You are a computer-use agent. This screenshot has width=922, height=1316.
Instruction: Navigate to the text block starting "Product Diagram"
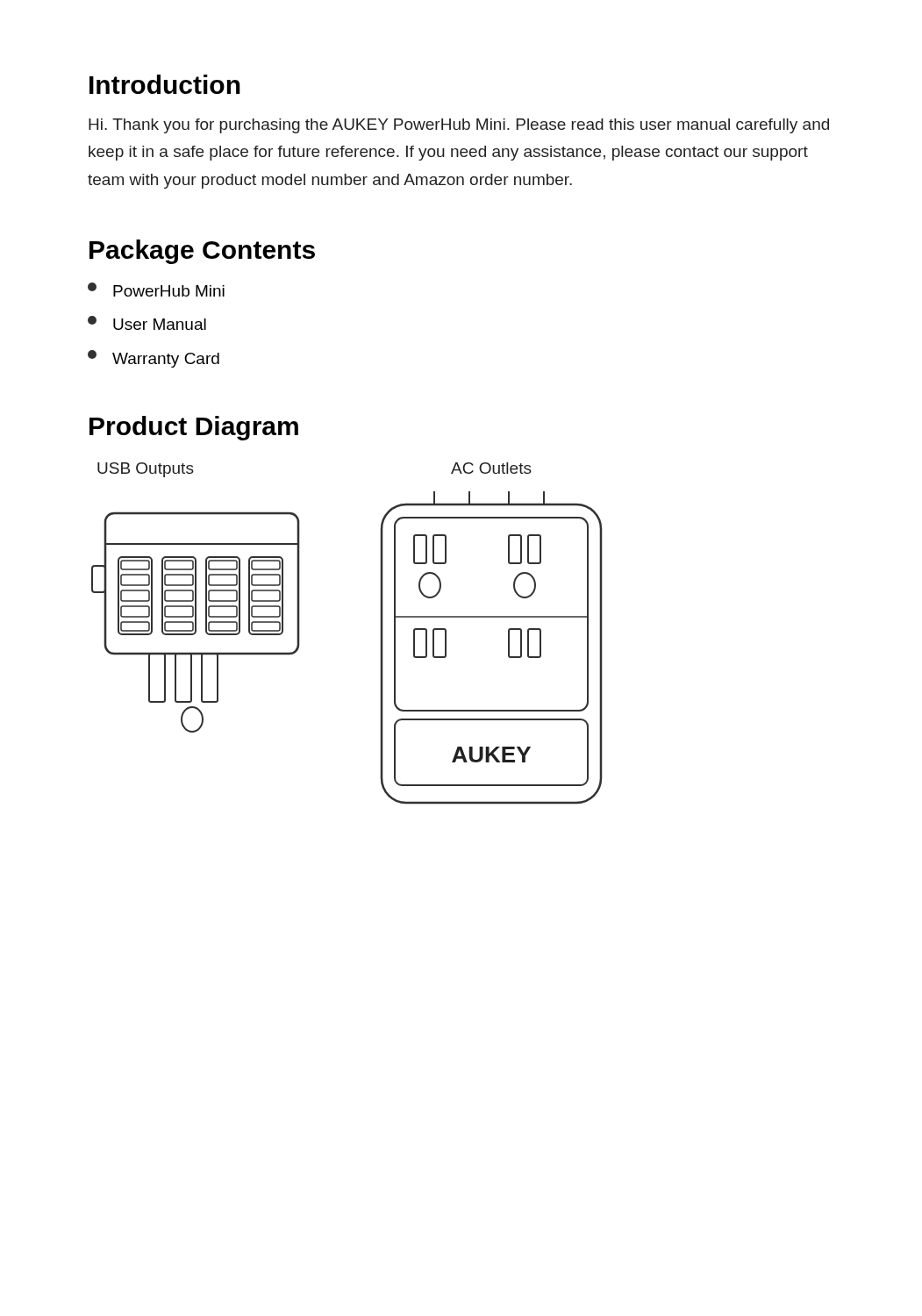point(194,426)
